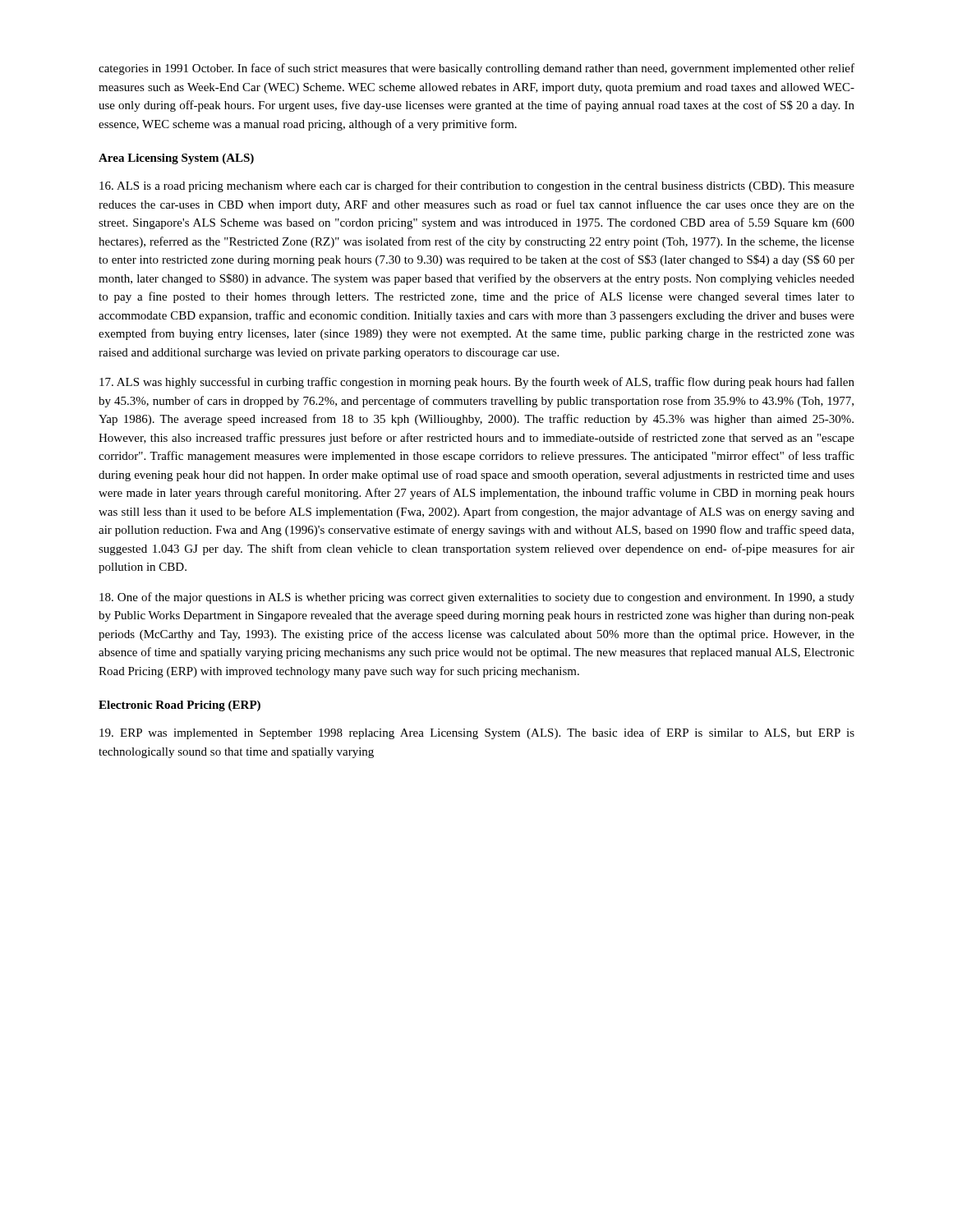Navigate to the element starting "One of the major questions"
Viewport: 953px width, 1232px height.
coord(476,634)
